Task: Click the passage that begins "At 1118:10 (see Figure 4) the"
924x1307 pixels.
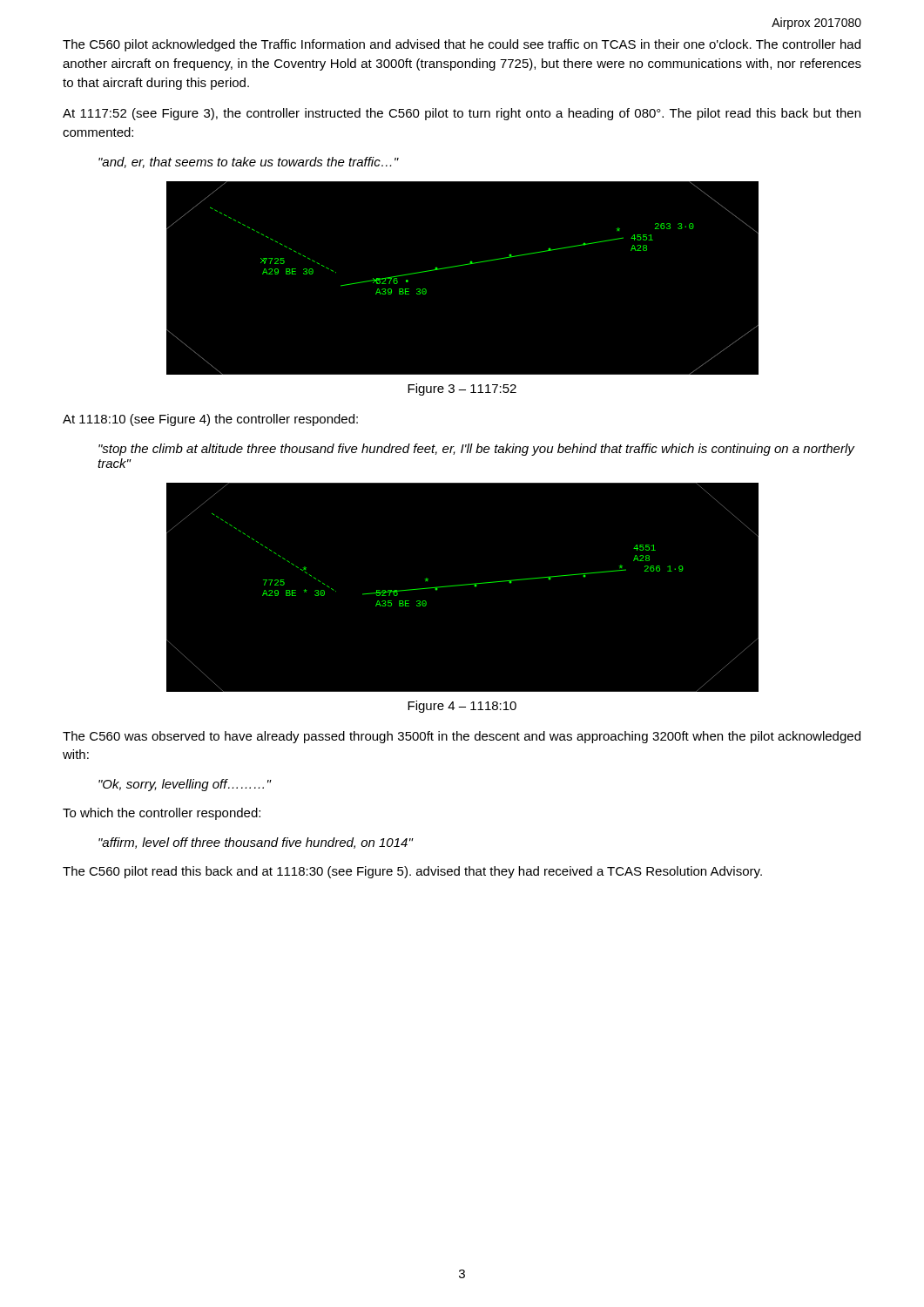Action: pyautogui.click(x=211, y=418)
